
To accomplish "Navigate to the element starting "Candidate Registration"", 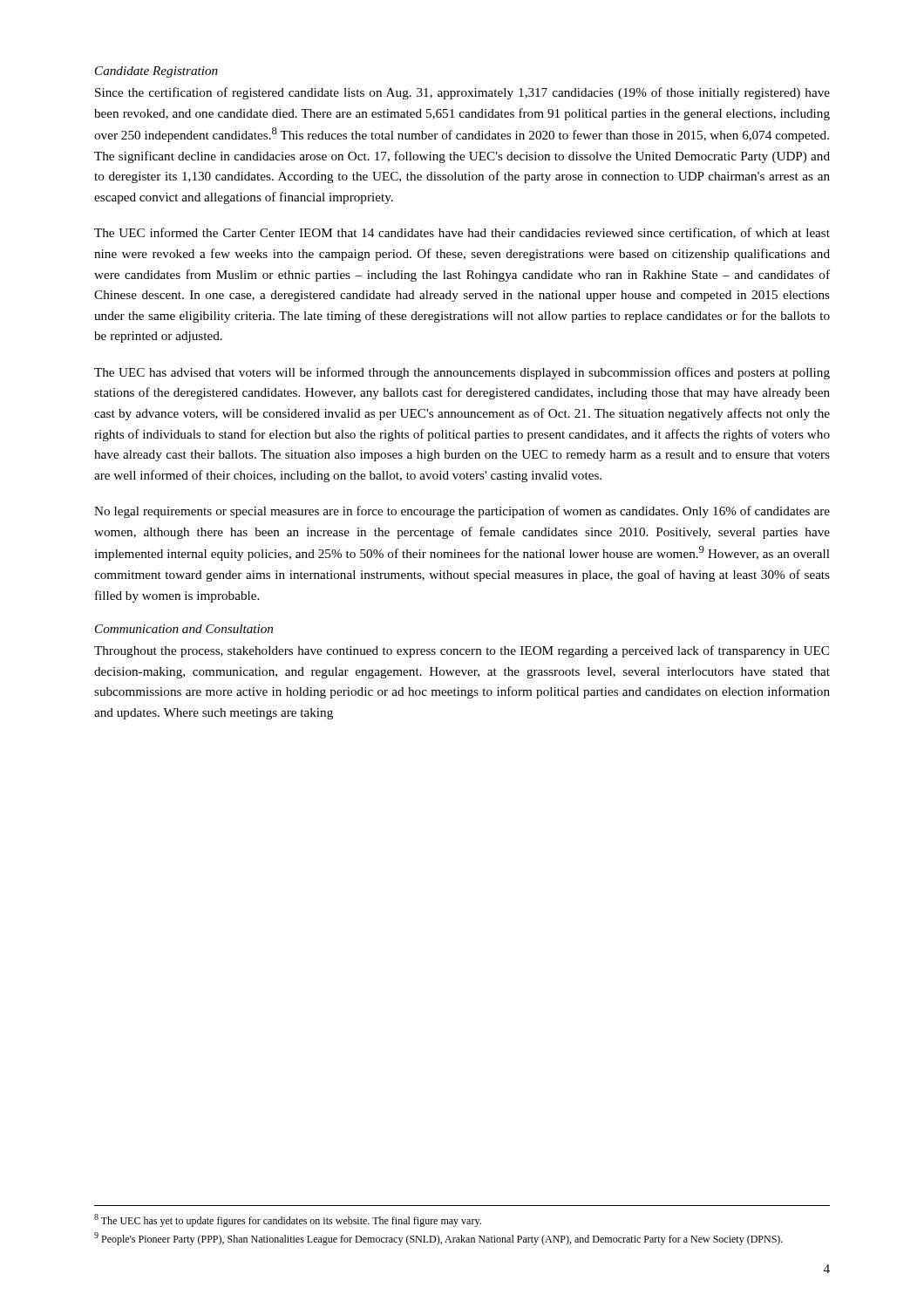I will [x=156, y=70].
